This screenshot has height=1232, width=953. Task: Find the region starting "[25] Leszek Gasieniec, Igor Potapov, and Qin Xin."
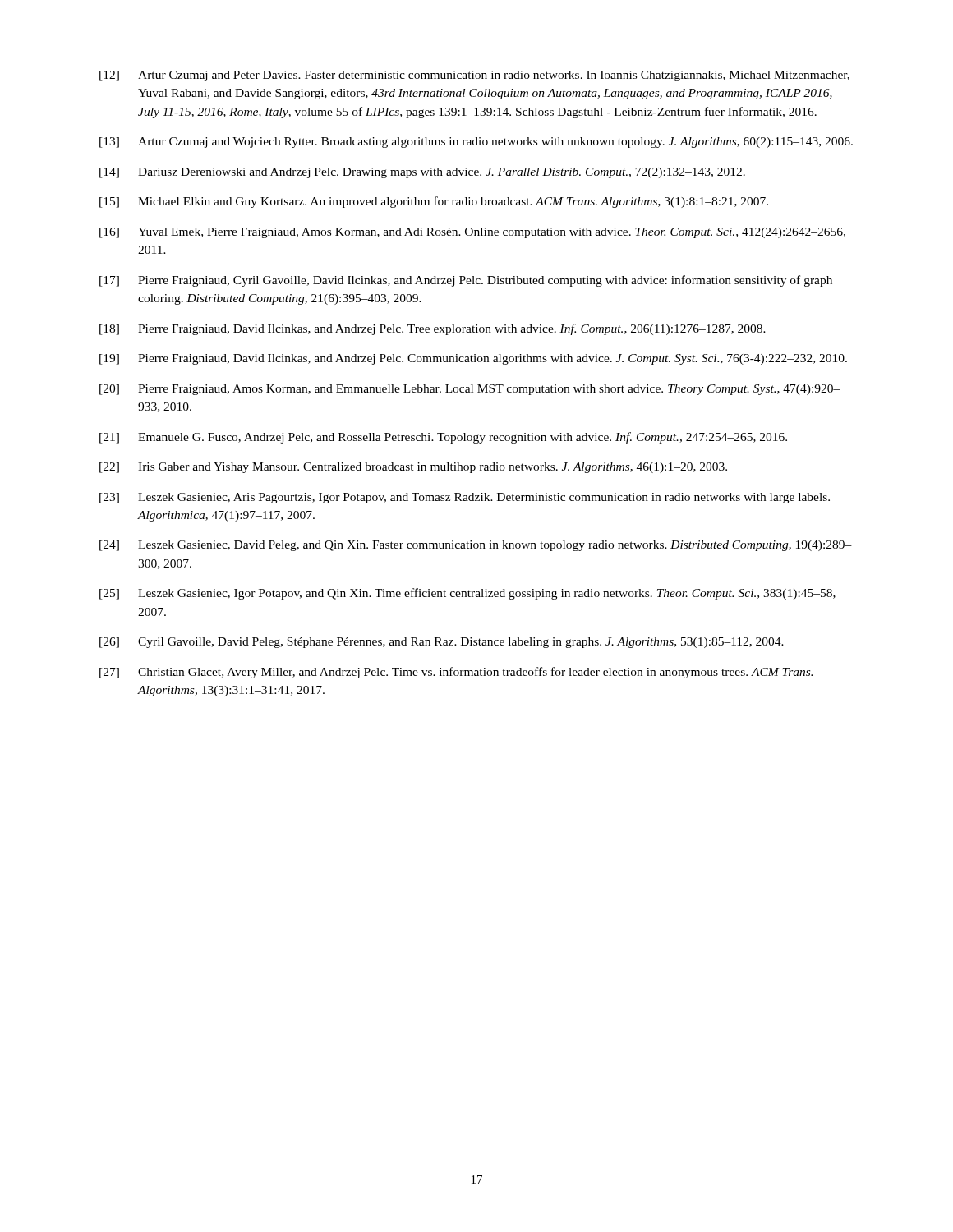click(476, 603)
